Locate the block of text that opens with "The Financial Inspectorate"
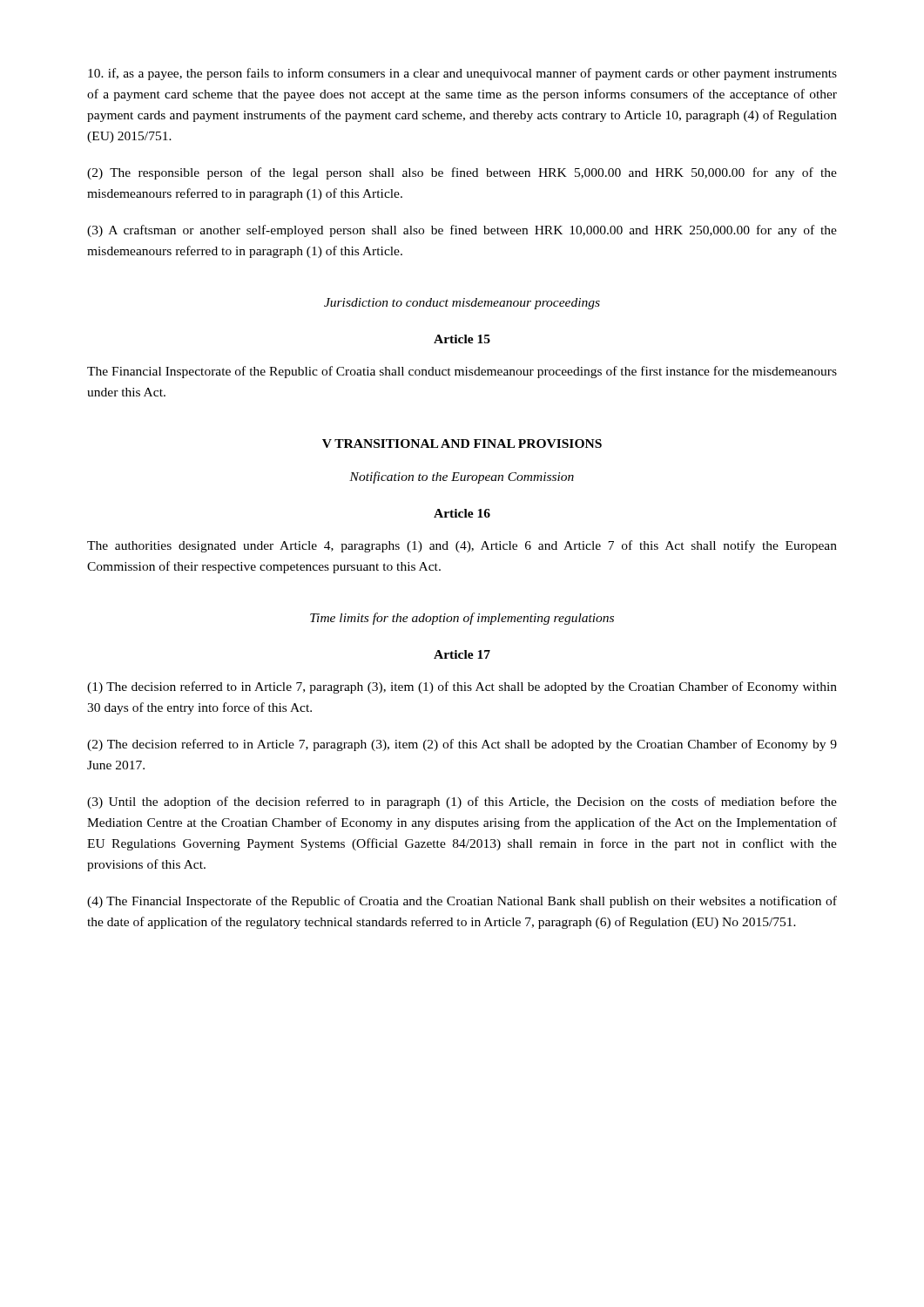The height and width of the screenshot is (1307, 924). [x=462, y=381]
